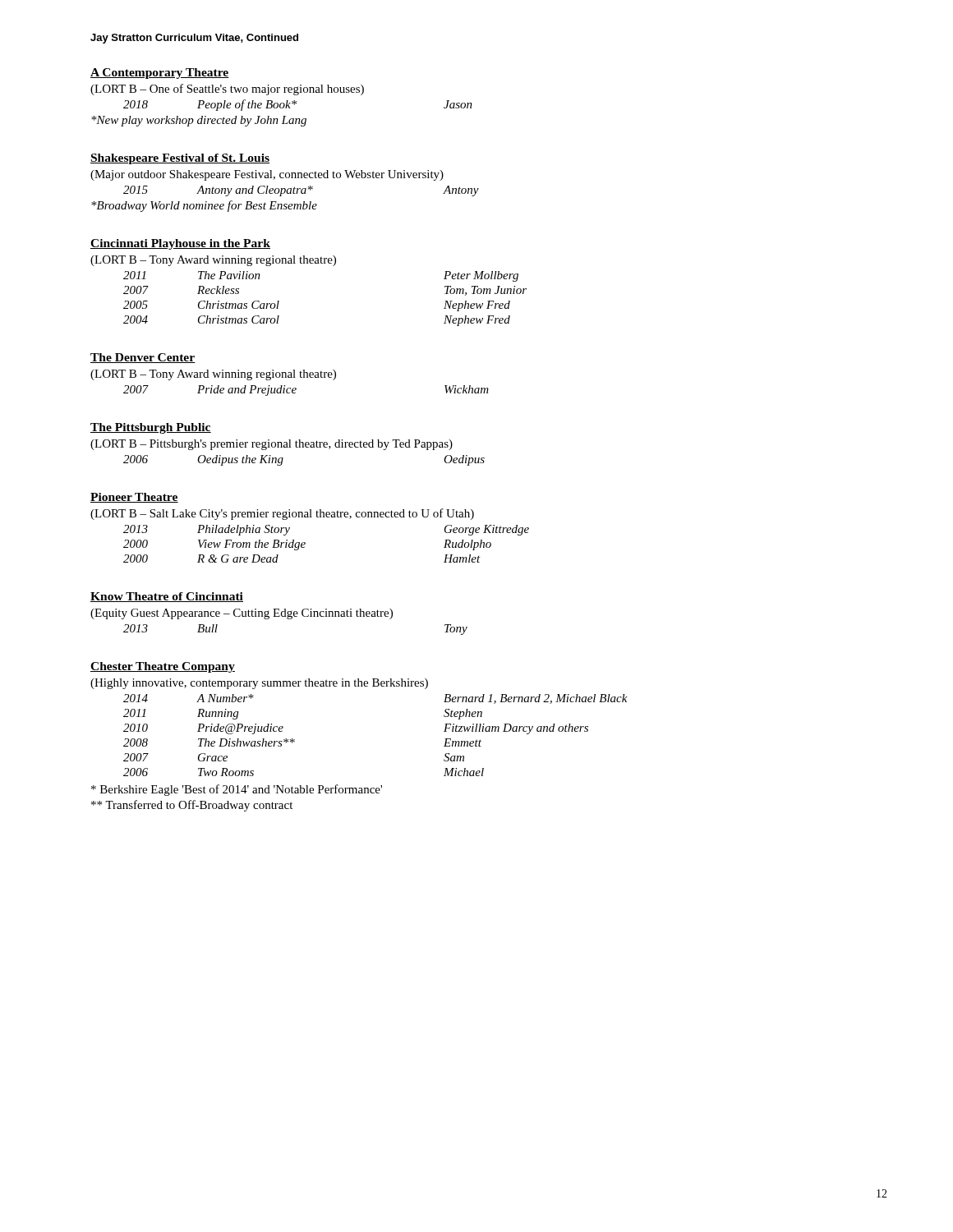Locate the list item containing "2014 A Number* Bernard 1,"
This screenshot has width=953, height=1232.
(x=135, y=699)
